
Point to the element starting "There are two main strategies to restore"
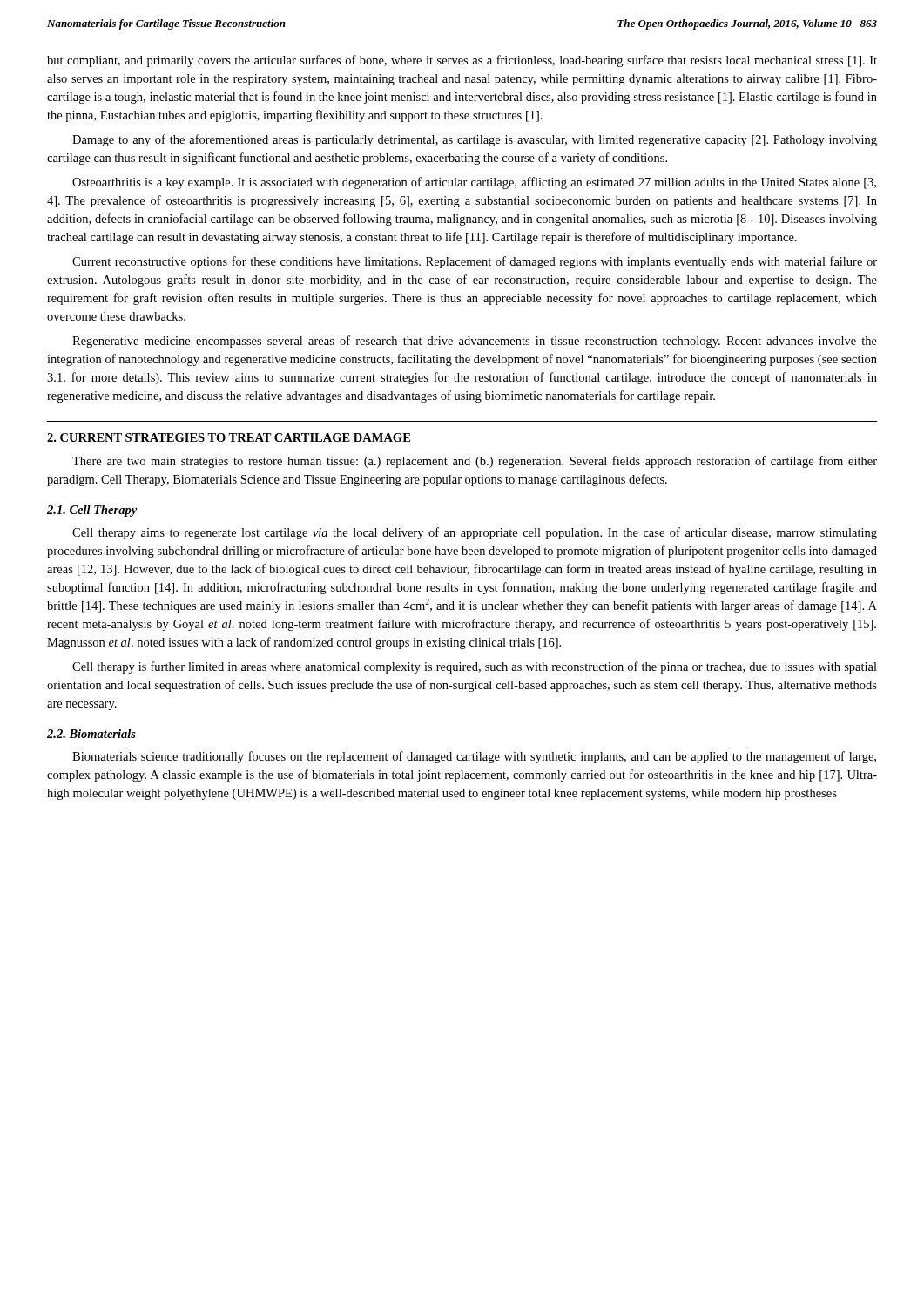tap(462, 471)
